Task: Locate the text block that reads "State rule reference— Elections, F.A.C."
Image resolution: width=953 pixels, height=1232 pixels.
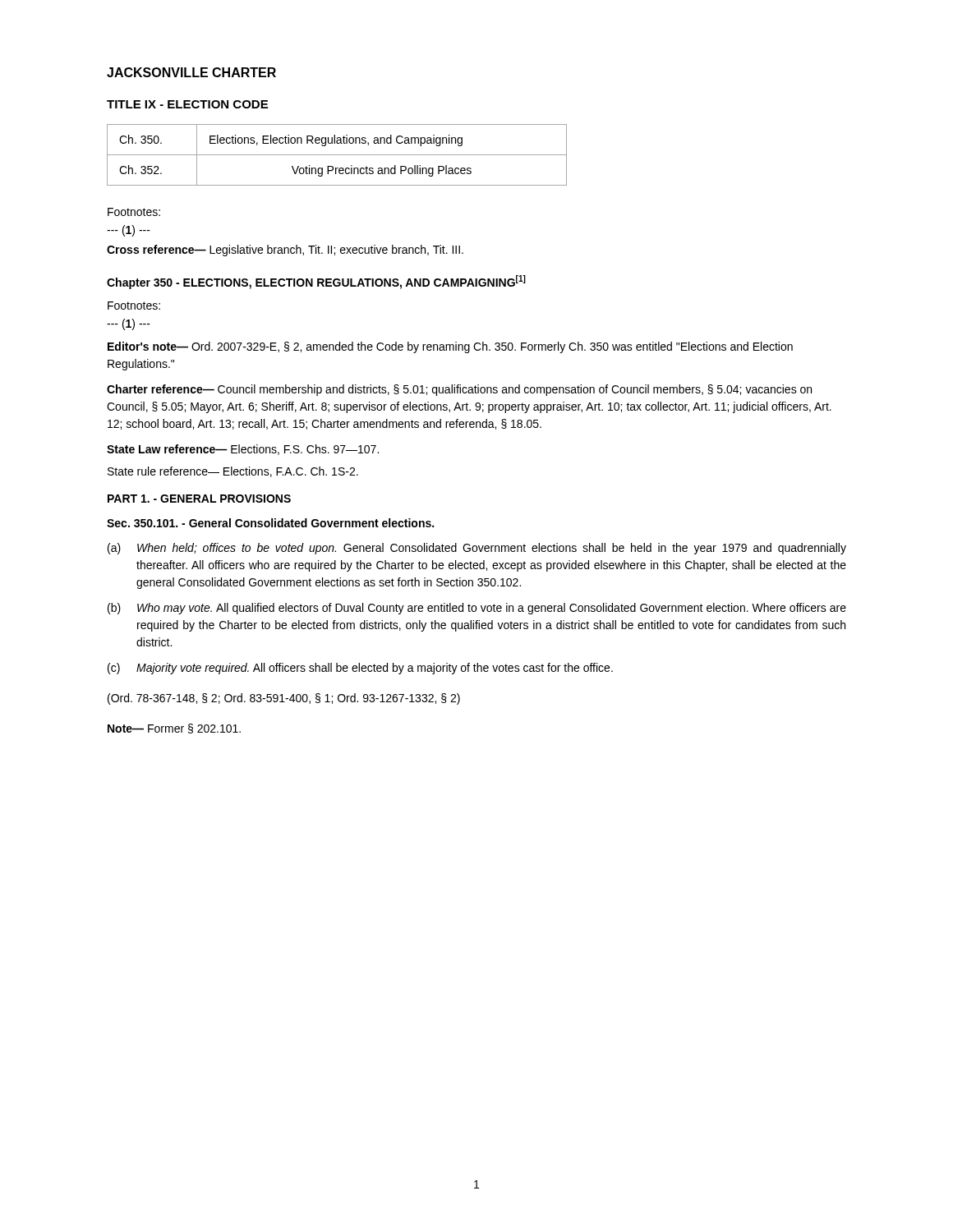Action: pos(233,471)
